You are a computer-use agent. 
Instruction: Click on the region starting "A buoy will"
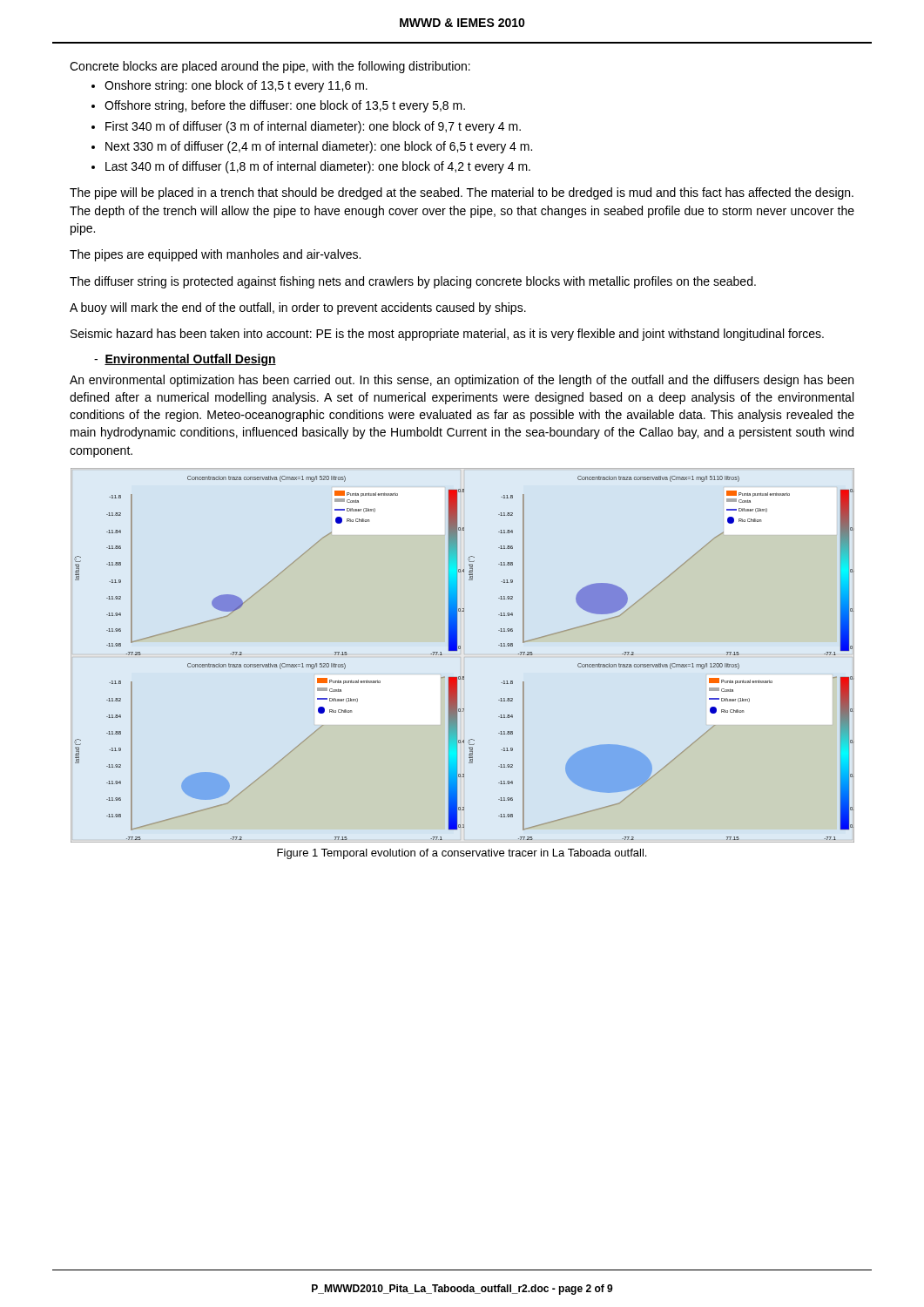(298, 308)
